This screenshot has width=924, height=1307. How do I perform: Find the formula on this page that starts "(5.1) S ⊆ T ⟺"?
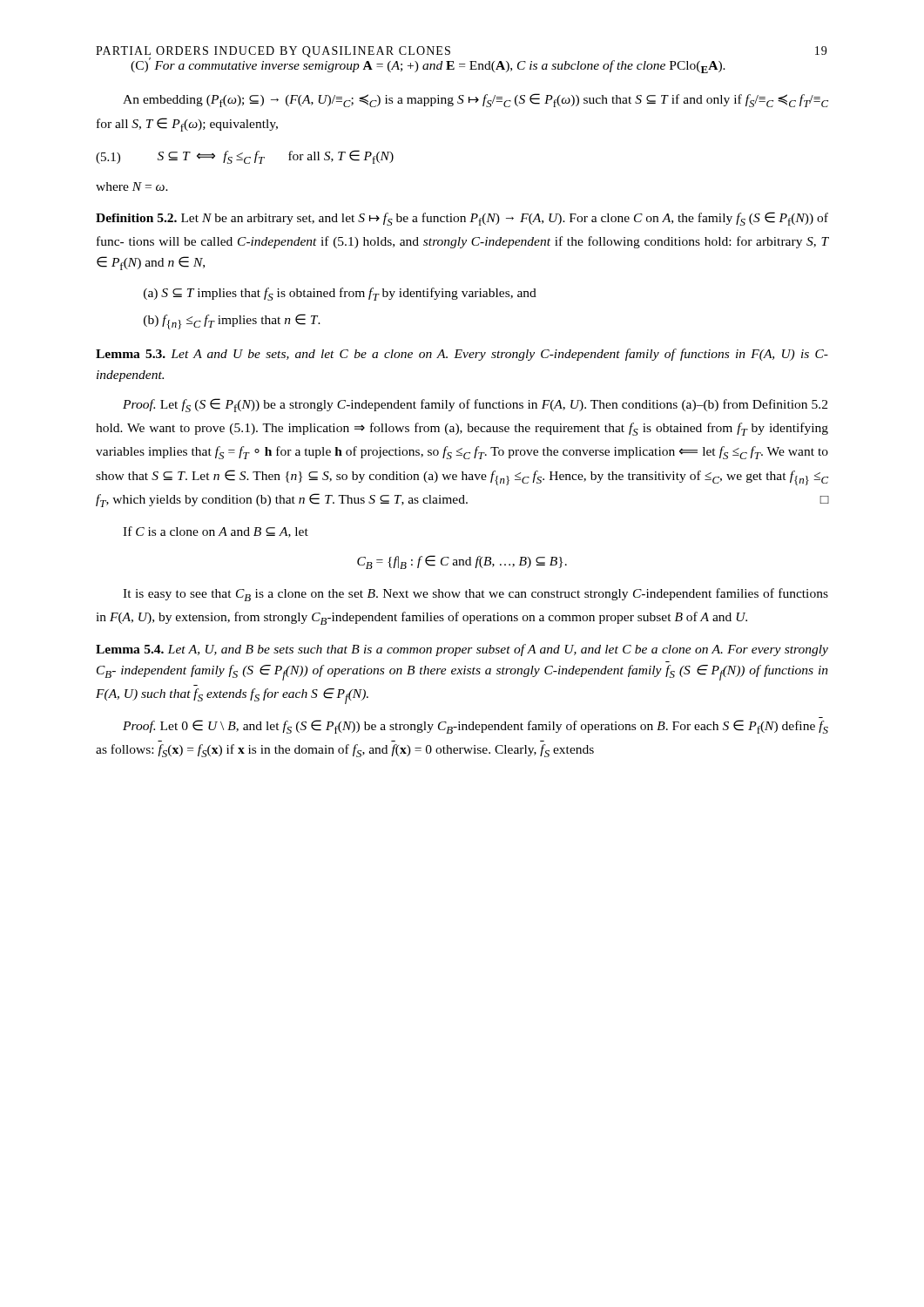pyautogui.click(x=245, y=157)
